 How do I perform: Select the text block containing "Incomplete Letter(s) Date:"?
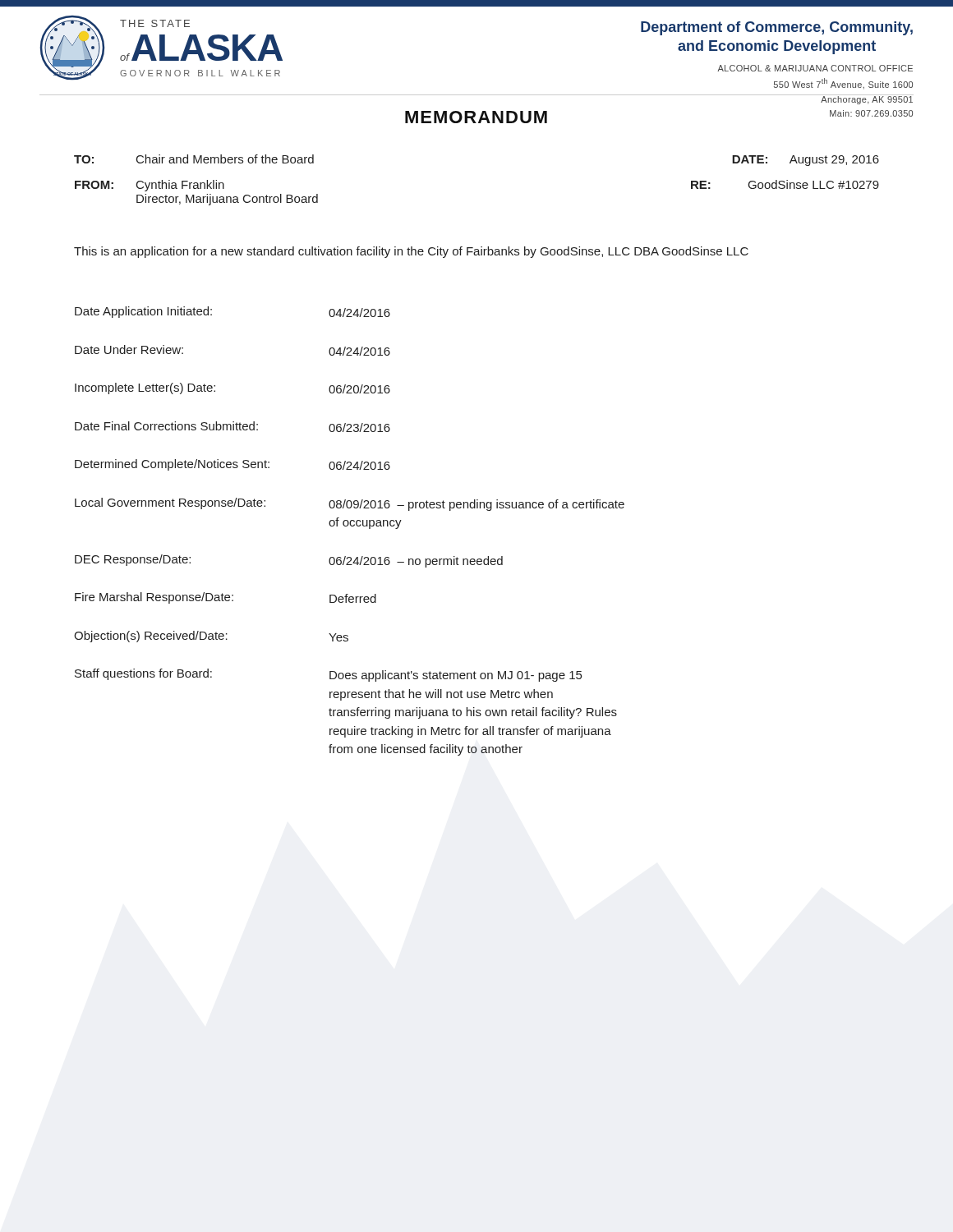(151, 388)
